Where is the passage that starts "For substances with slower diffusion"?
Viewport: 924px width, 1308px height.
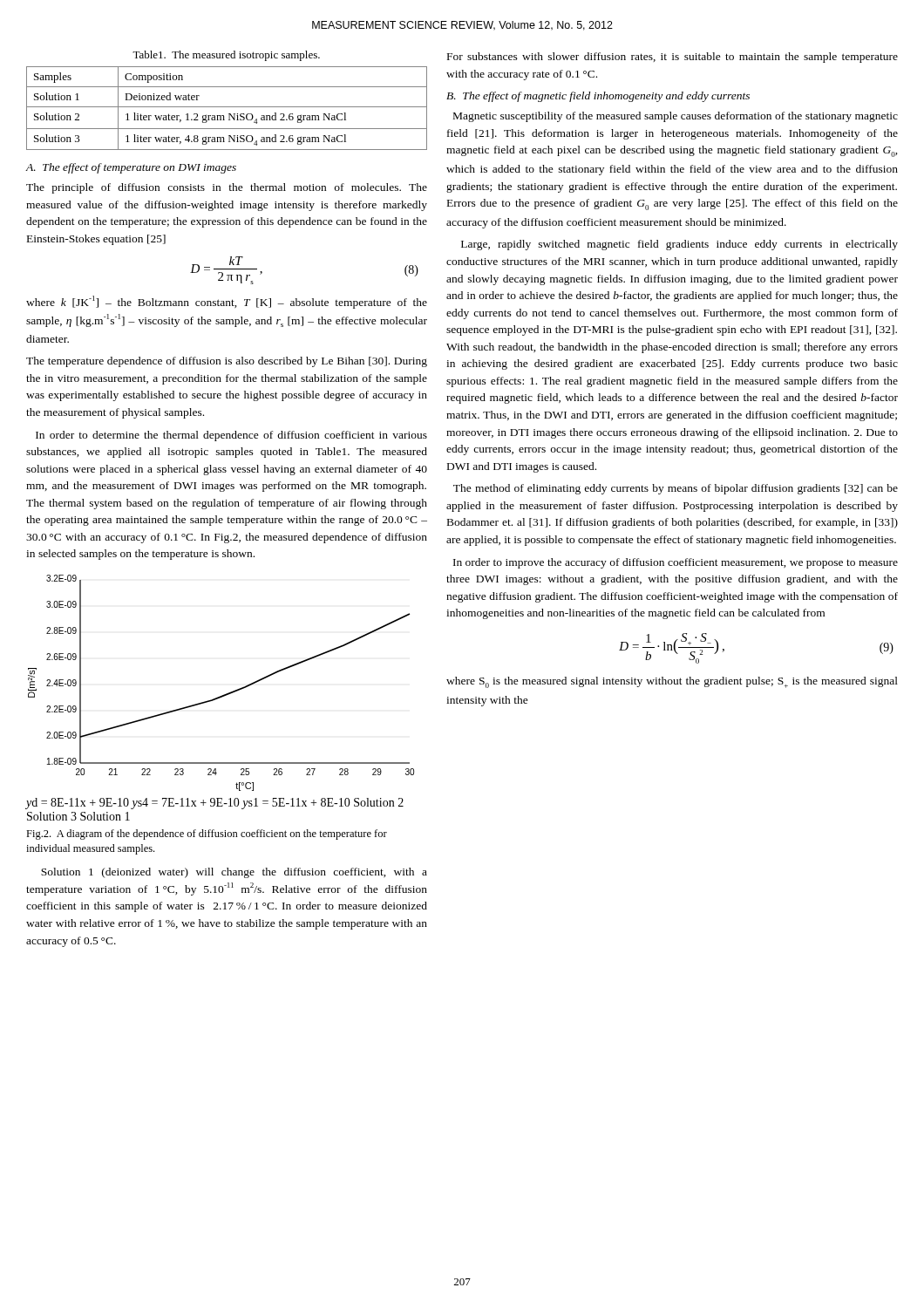672,65
